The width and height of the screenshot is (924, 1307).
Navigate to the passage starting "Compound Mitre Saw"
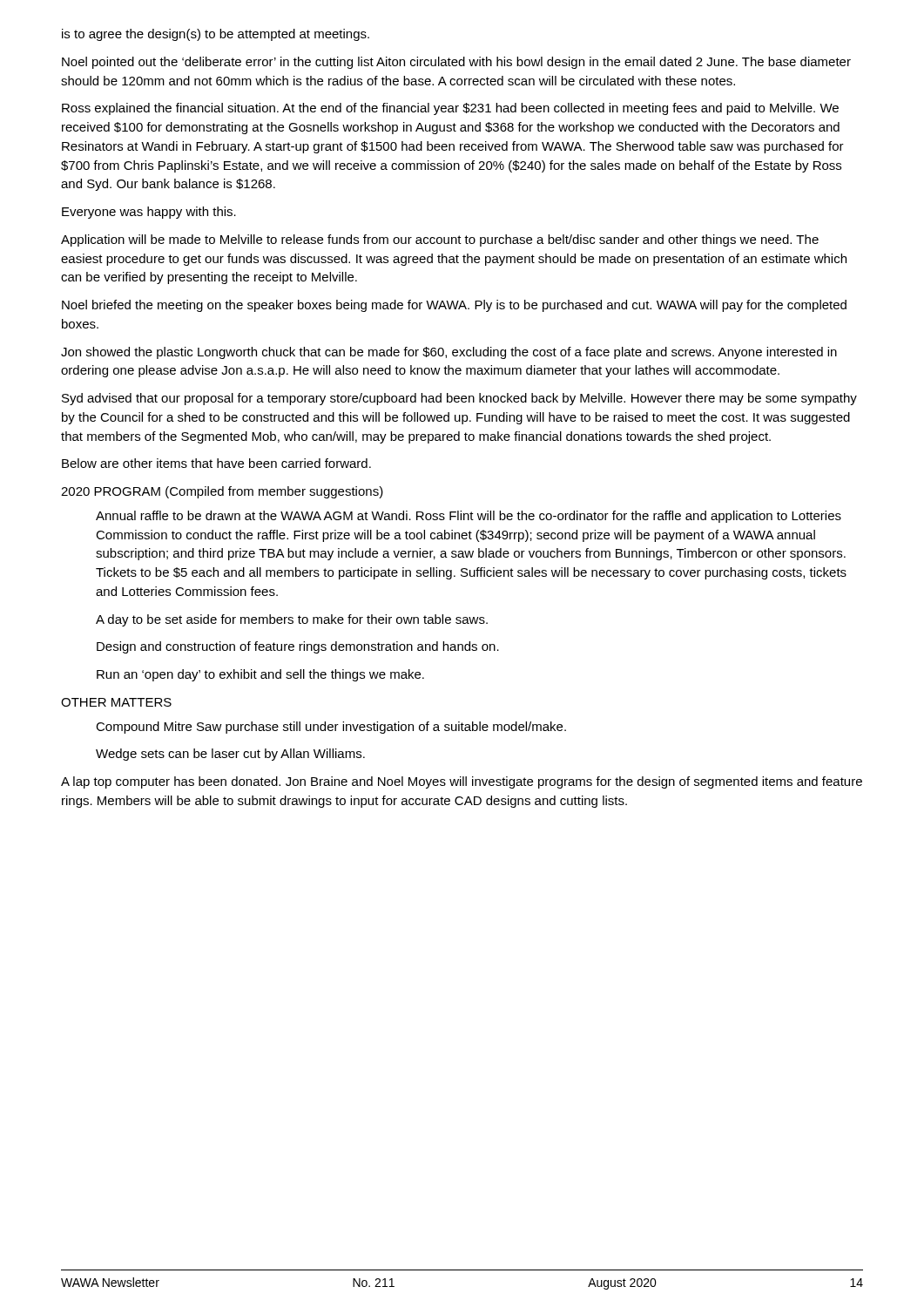pos(479,726)
